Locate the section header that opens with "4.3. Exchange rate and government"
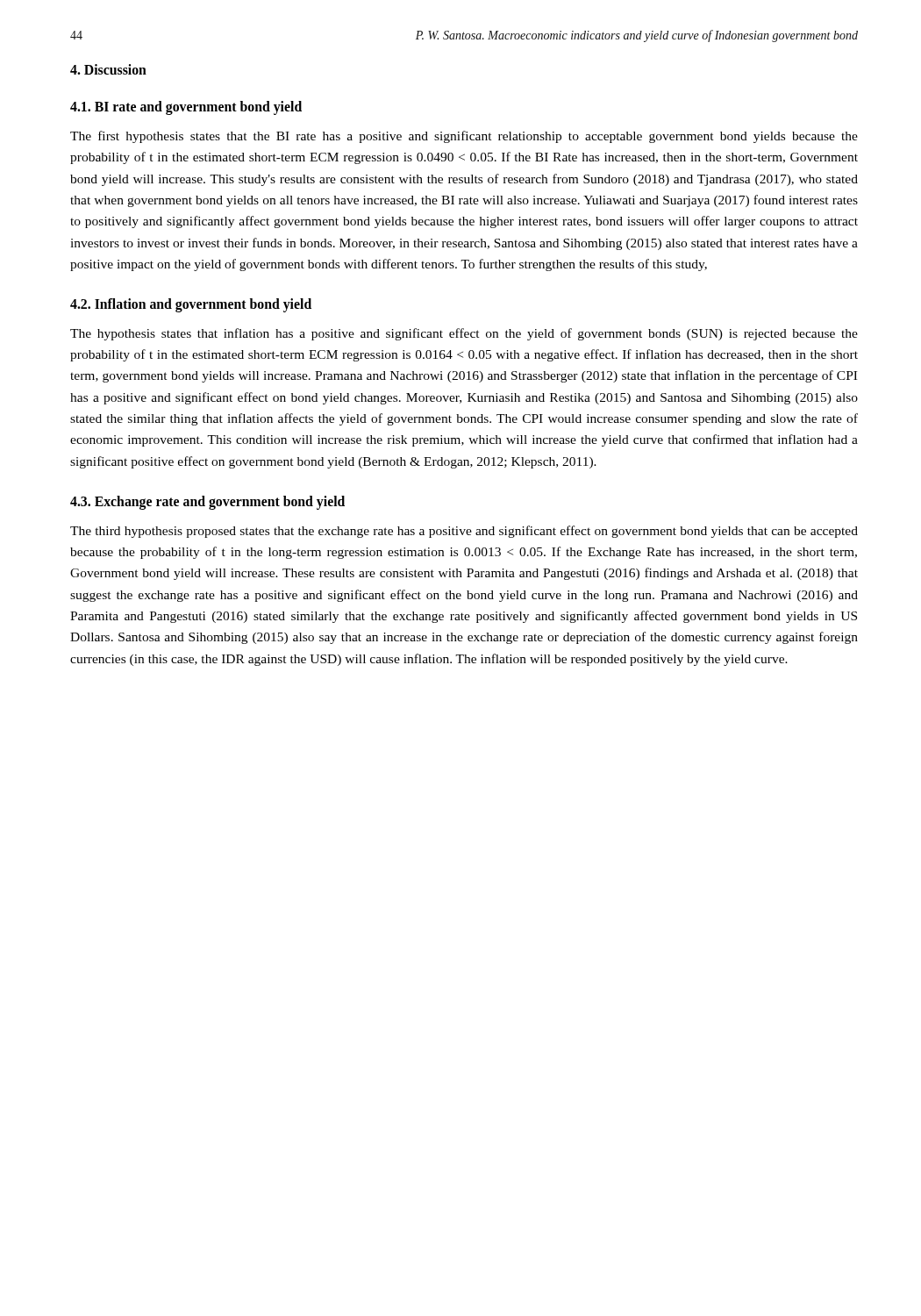Viewport: 921px width, 1316px height. click(208, 501)
